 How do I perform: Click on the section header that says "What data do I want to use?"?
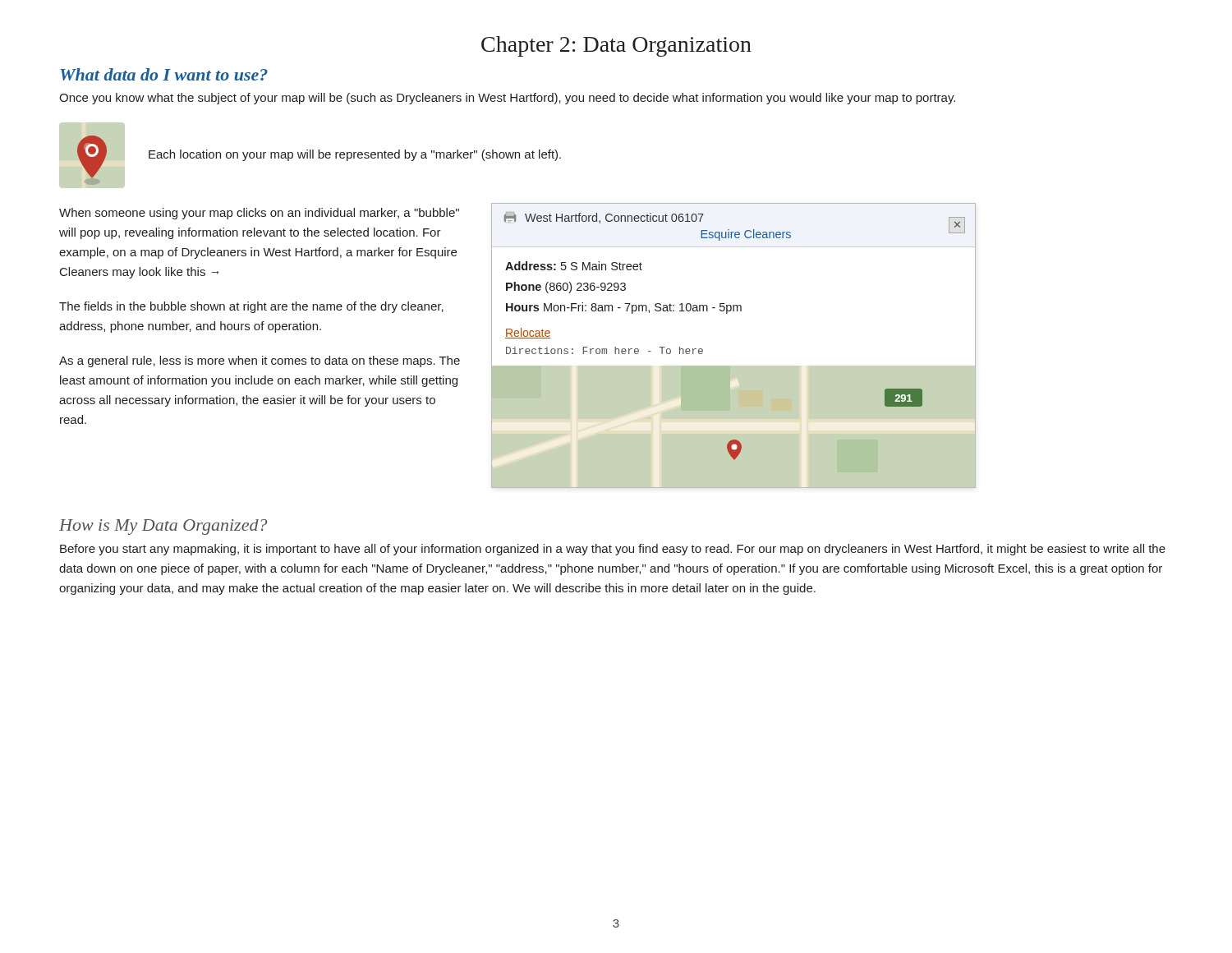click(164, 74)
